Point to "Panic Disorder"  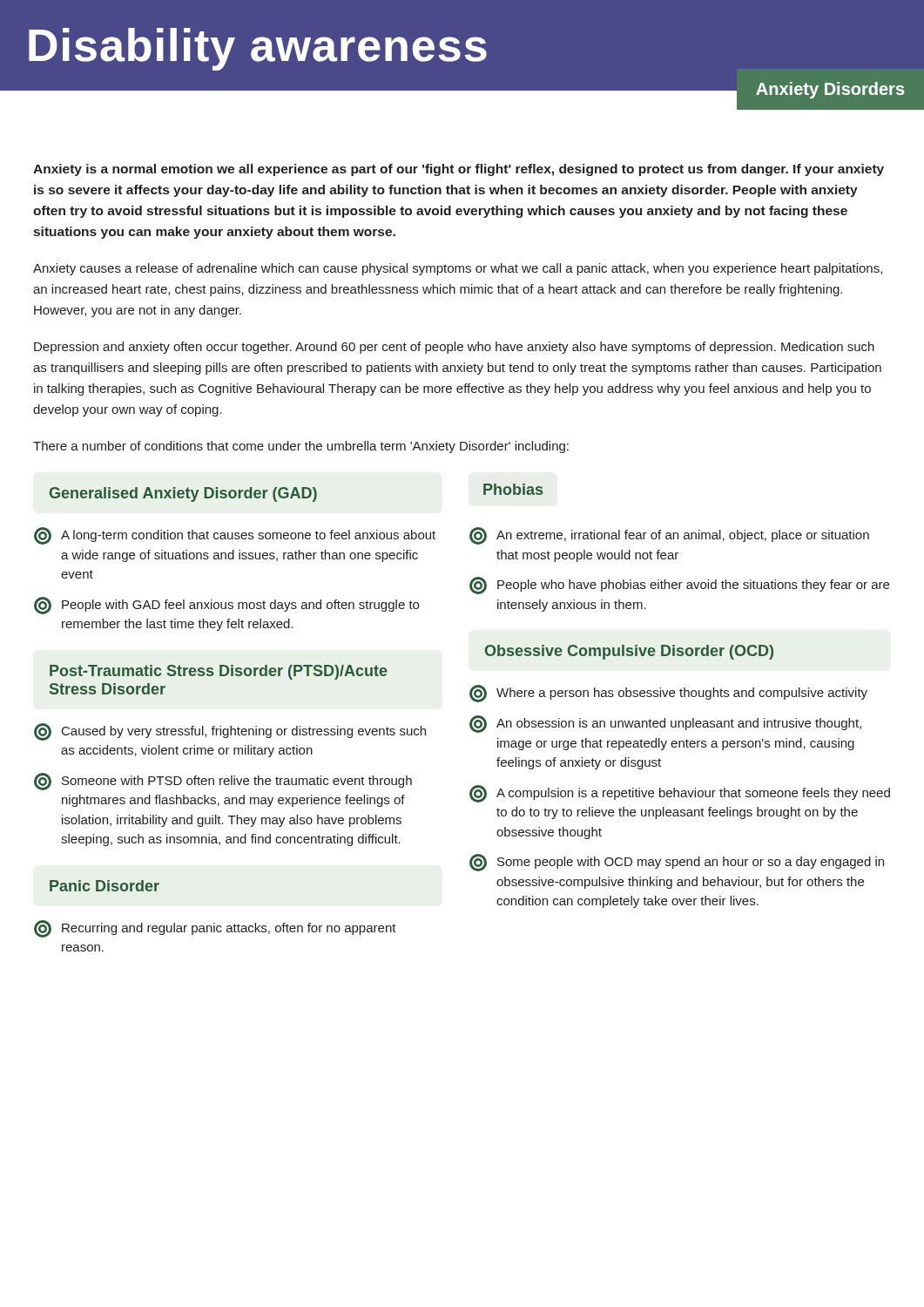point(105,886)
